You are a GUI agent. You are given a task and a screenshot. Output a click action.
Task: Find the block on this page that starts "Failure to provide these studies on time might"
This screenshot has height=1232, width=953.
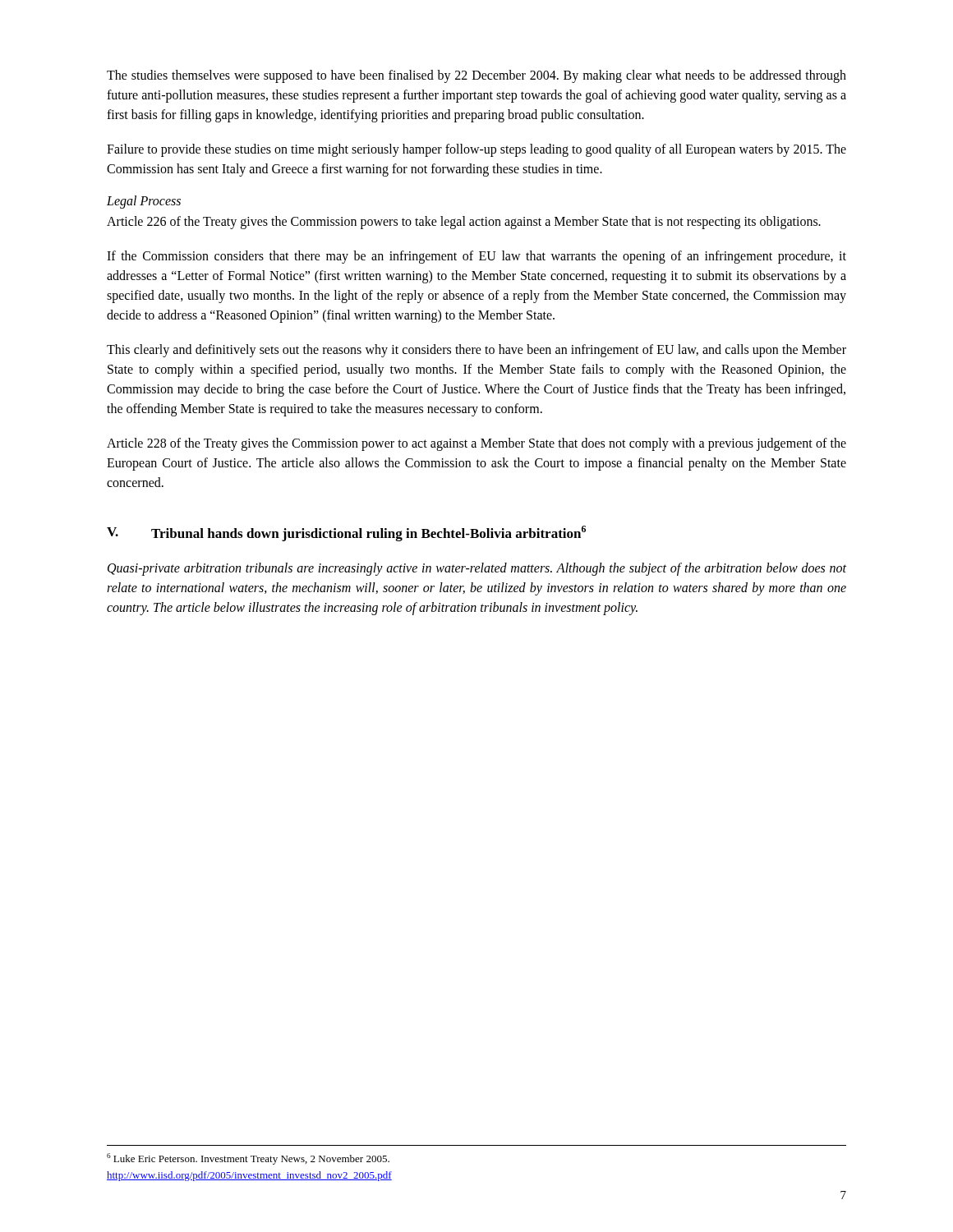[476, 159]
